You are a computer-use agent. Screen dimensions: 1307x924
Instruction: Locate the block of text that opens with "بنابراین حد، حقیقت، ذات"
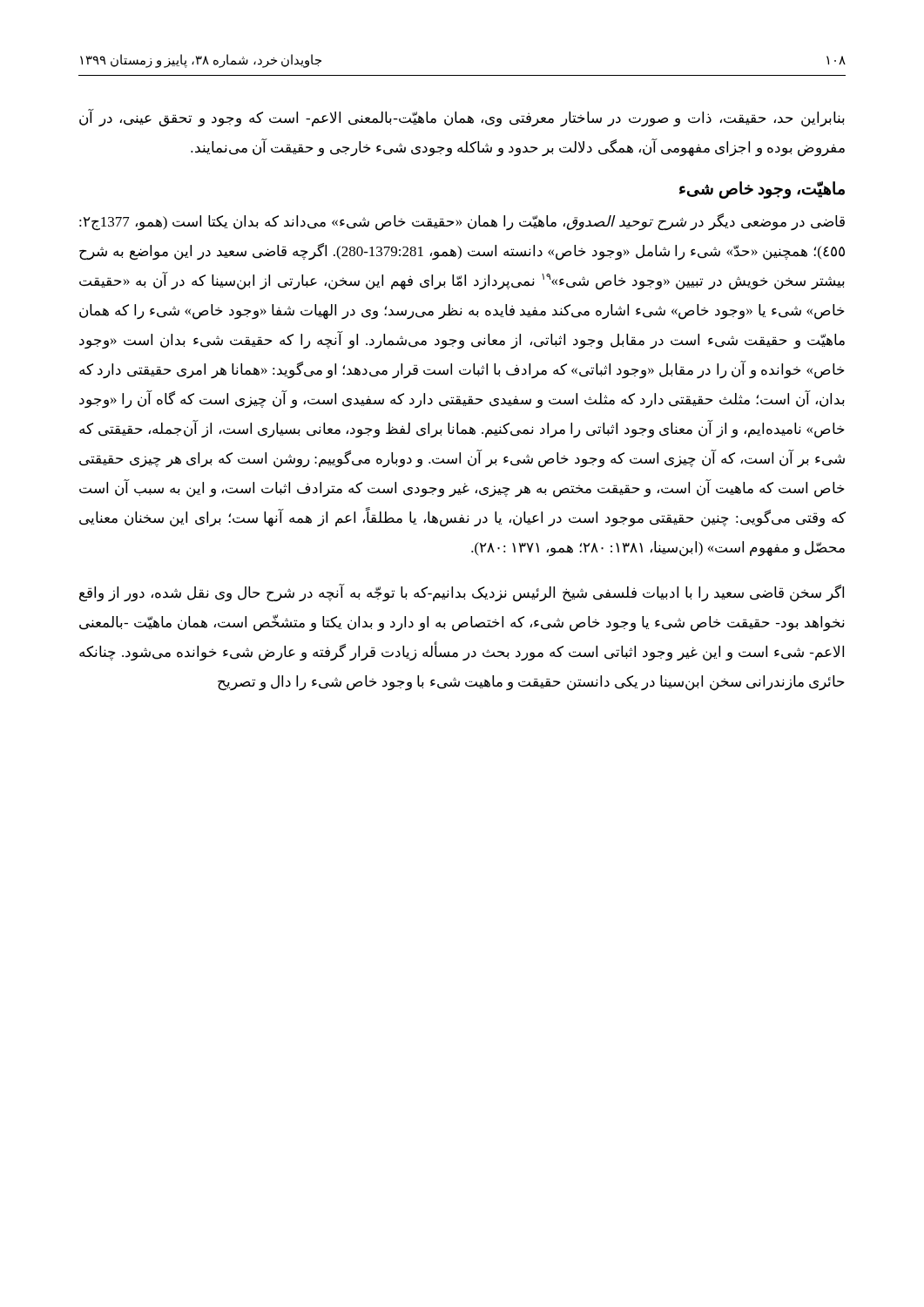point(462,133)
